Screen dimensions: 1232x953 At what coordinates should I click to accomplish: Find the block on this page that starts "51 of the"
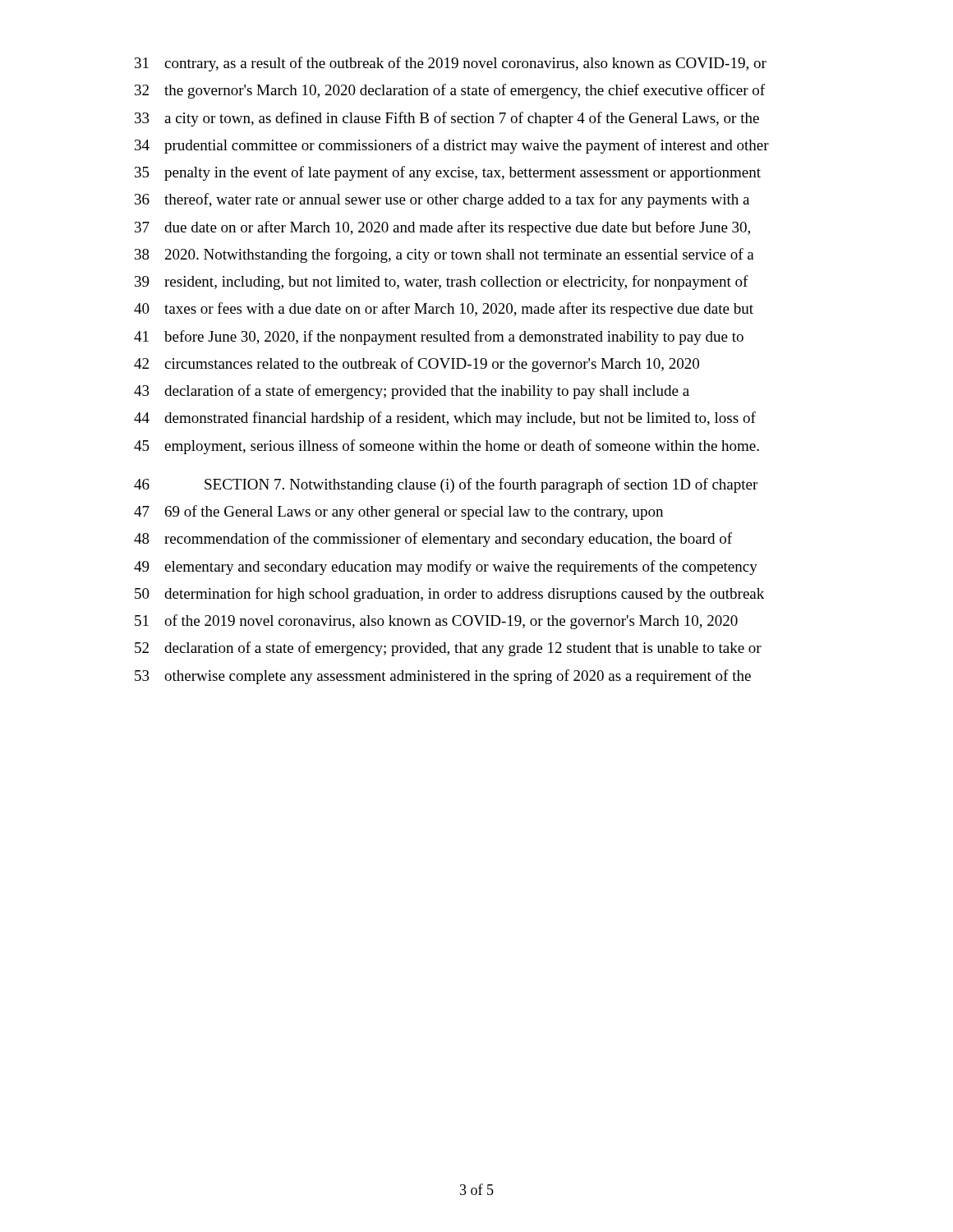click(489, 621)
